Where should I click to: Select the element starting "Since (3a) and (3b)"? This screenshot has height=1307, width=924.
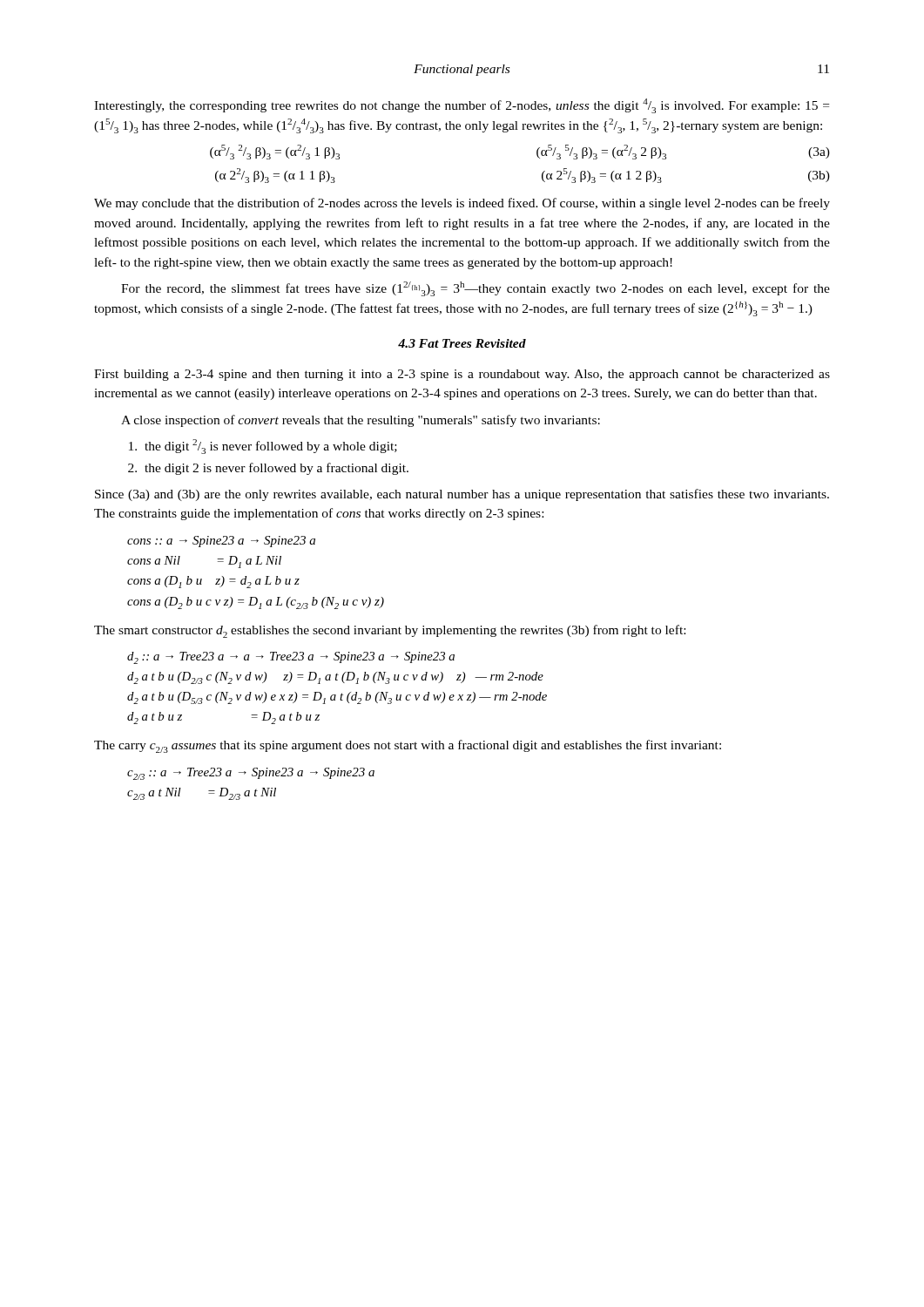[462, 503]
